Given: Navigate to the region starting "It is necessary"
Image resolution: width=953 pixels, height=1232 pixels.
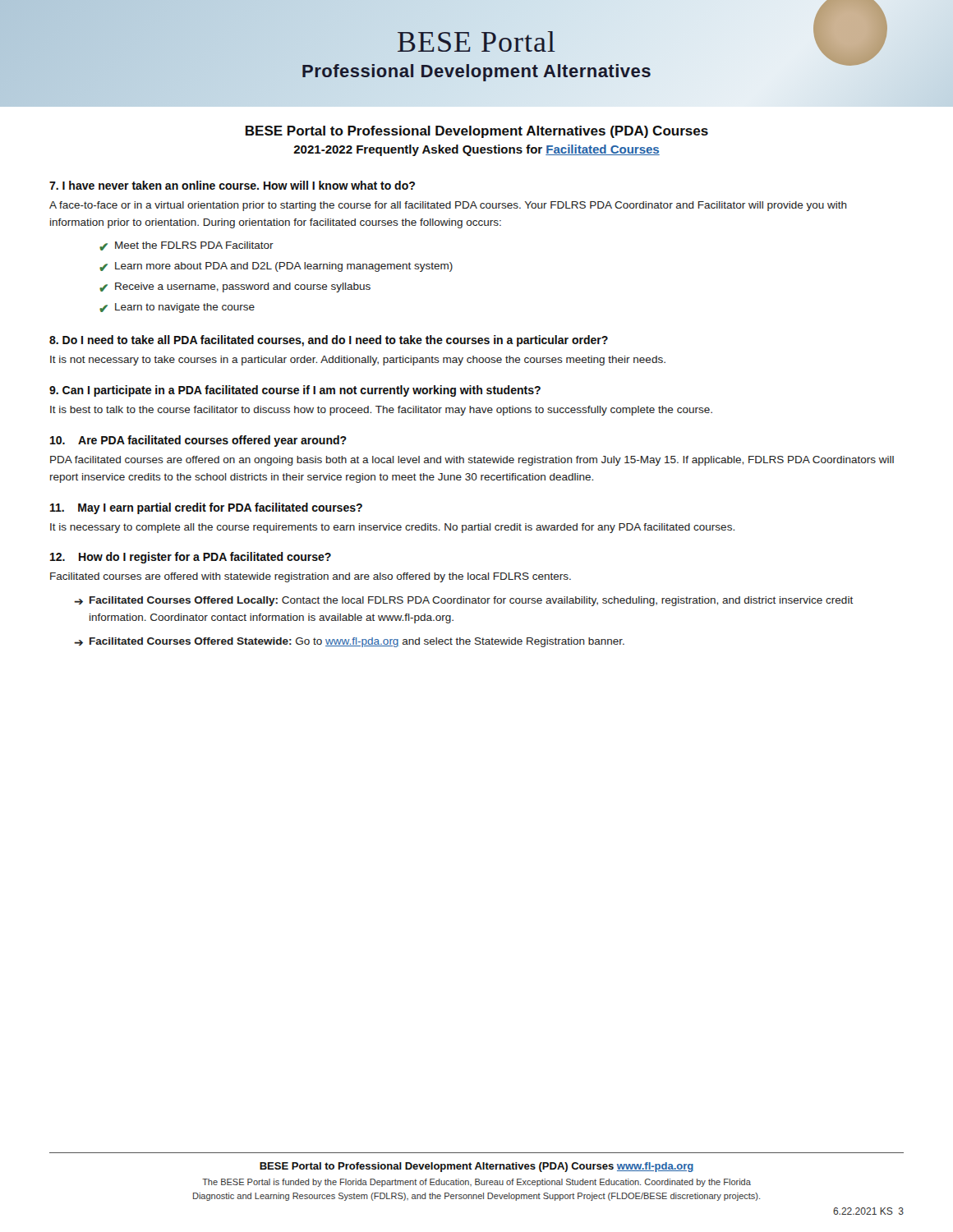Looking at the screenshot, I should coord(392,527).
